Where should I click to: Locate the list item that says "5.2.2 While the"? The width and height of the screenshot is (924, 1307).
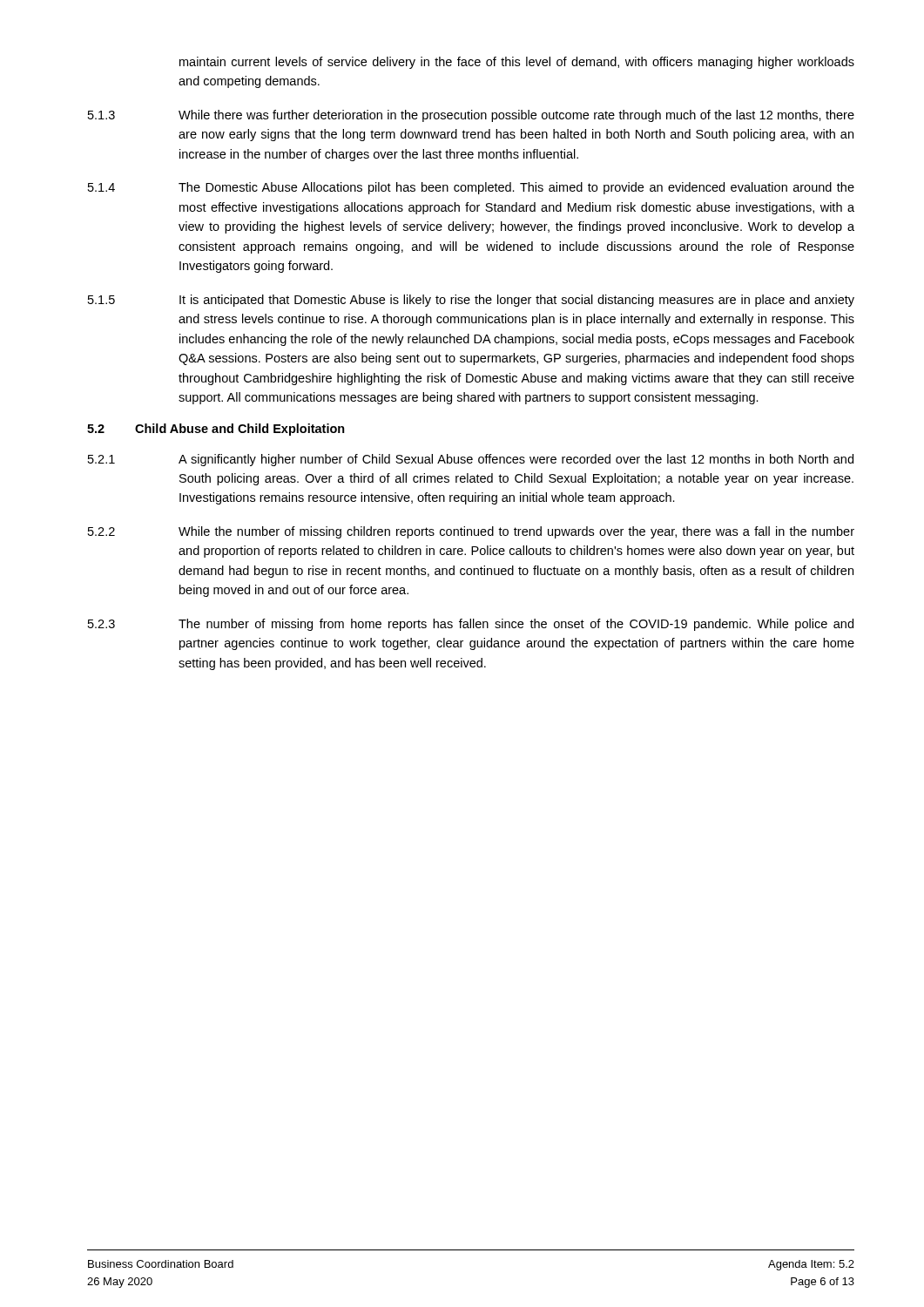tap(471, 561)
